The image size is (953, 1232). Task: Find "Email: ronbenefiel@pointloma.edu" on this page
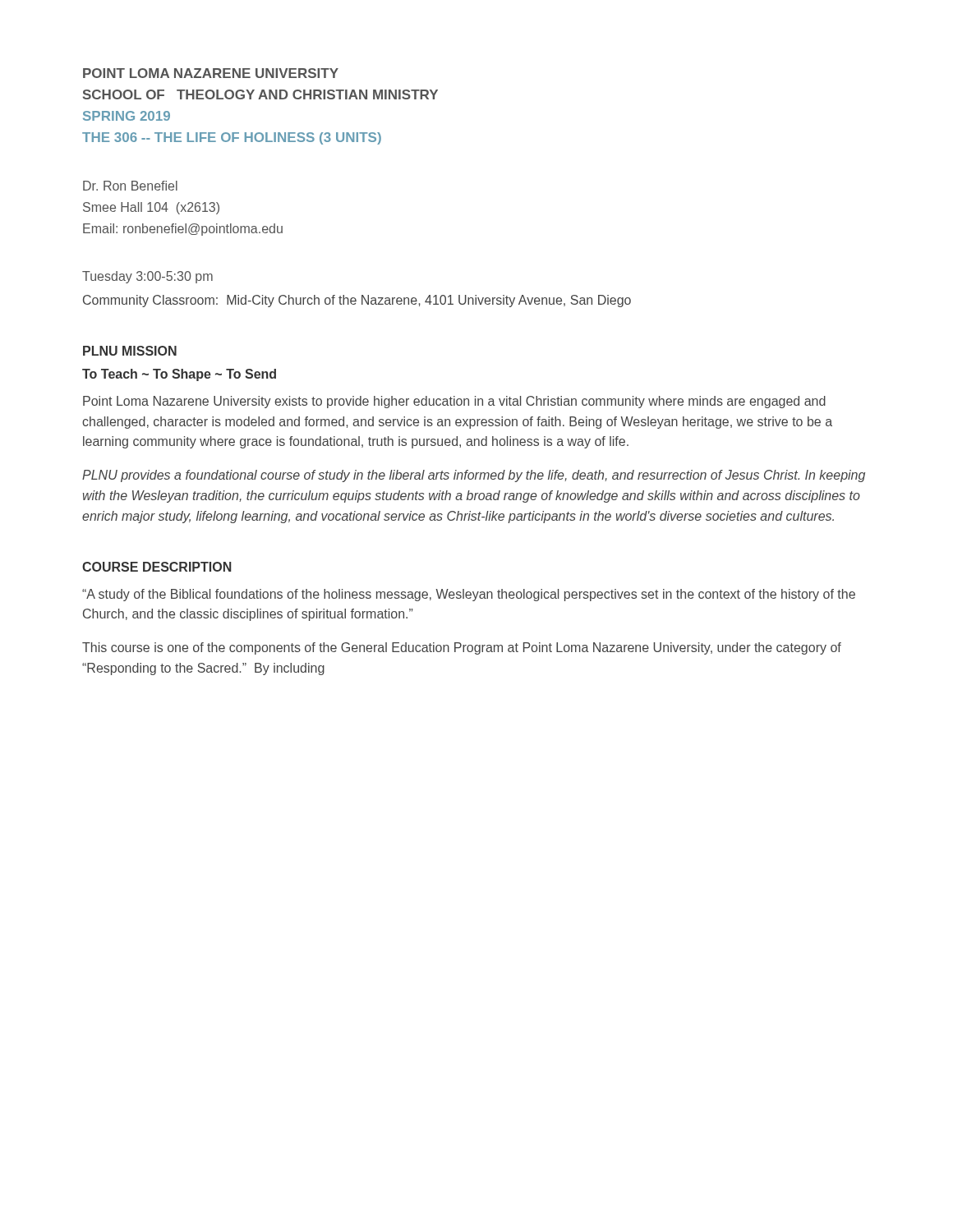coord(183,229)
